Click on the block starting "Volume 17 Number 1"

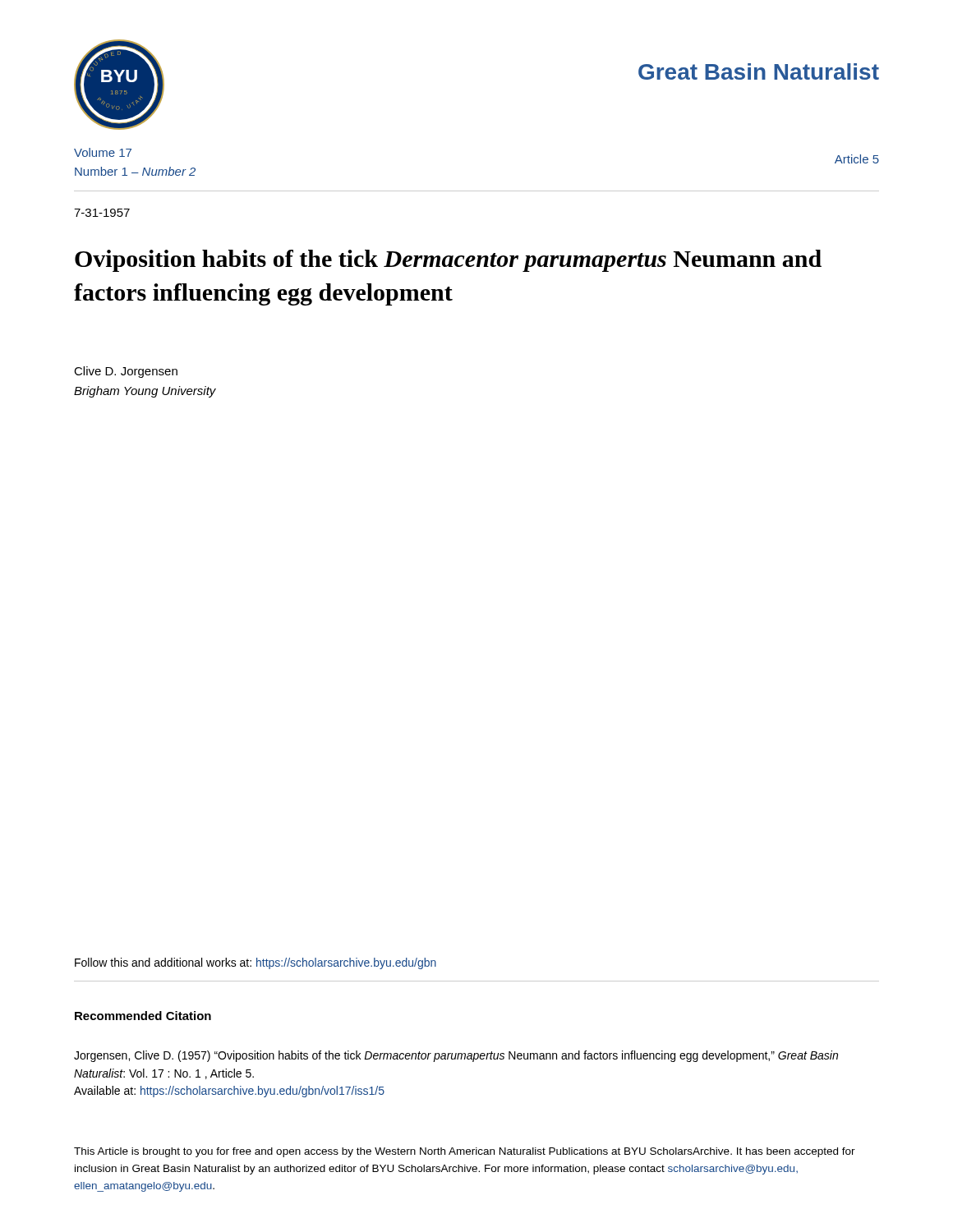coord(135,162)
